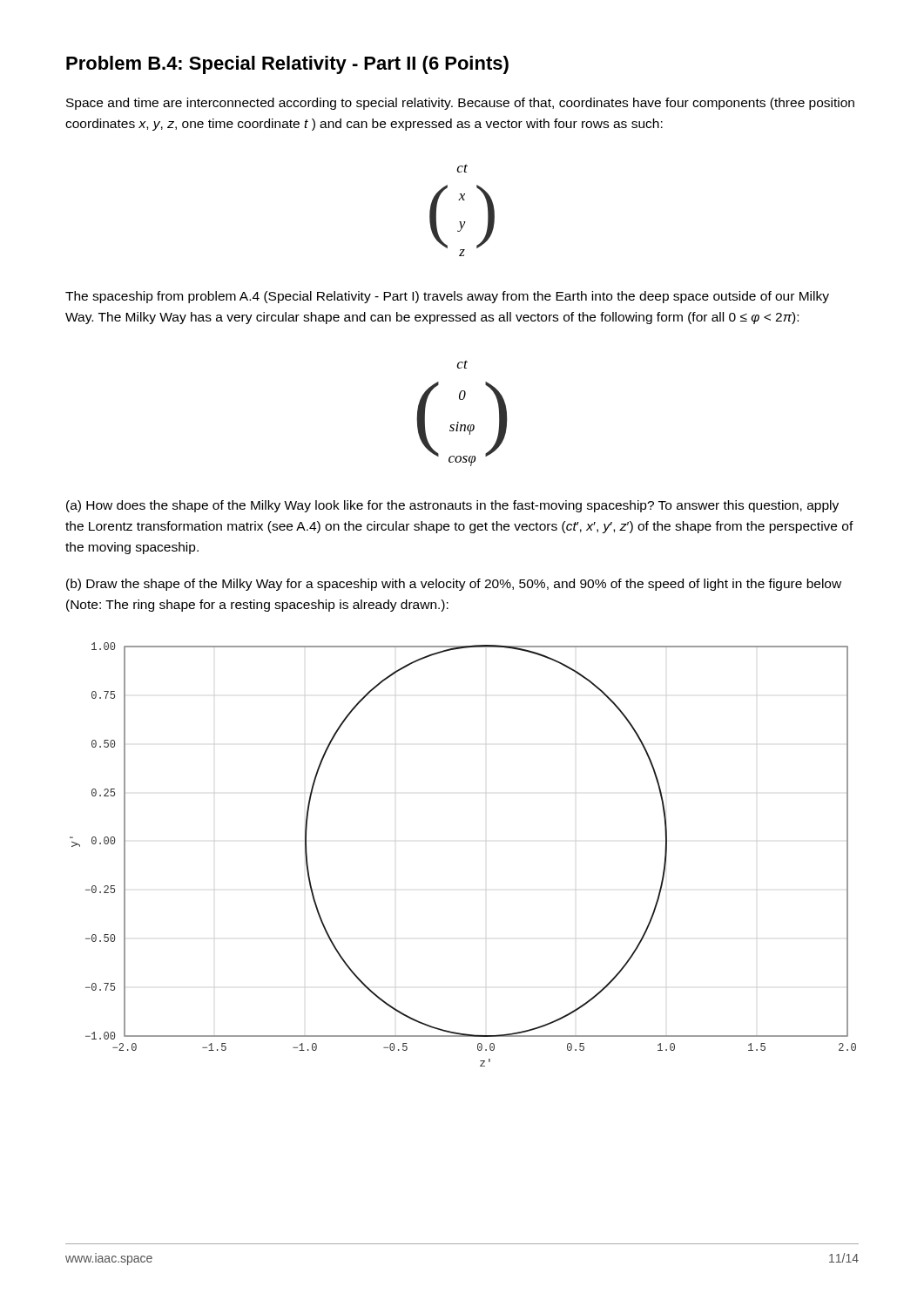
Task: Click on the title that reads "Problem B.4: Special Relativity - Part II"
Action: (287, 63)
